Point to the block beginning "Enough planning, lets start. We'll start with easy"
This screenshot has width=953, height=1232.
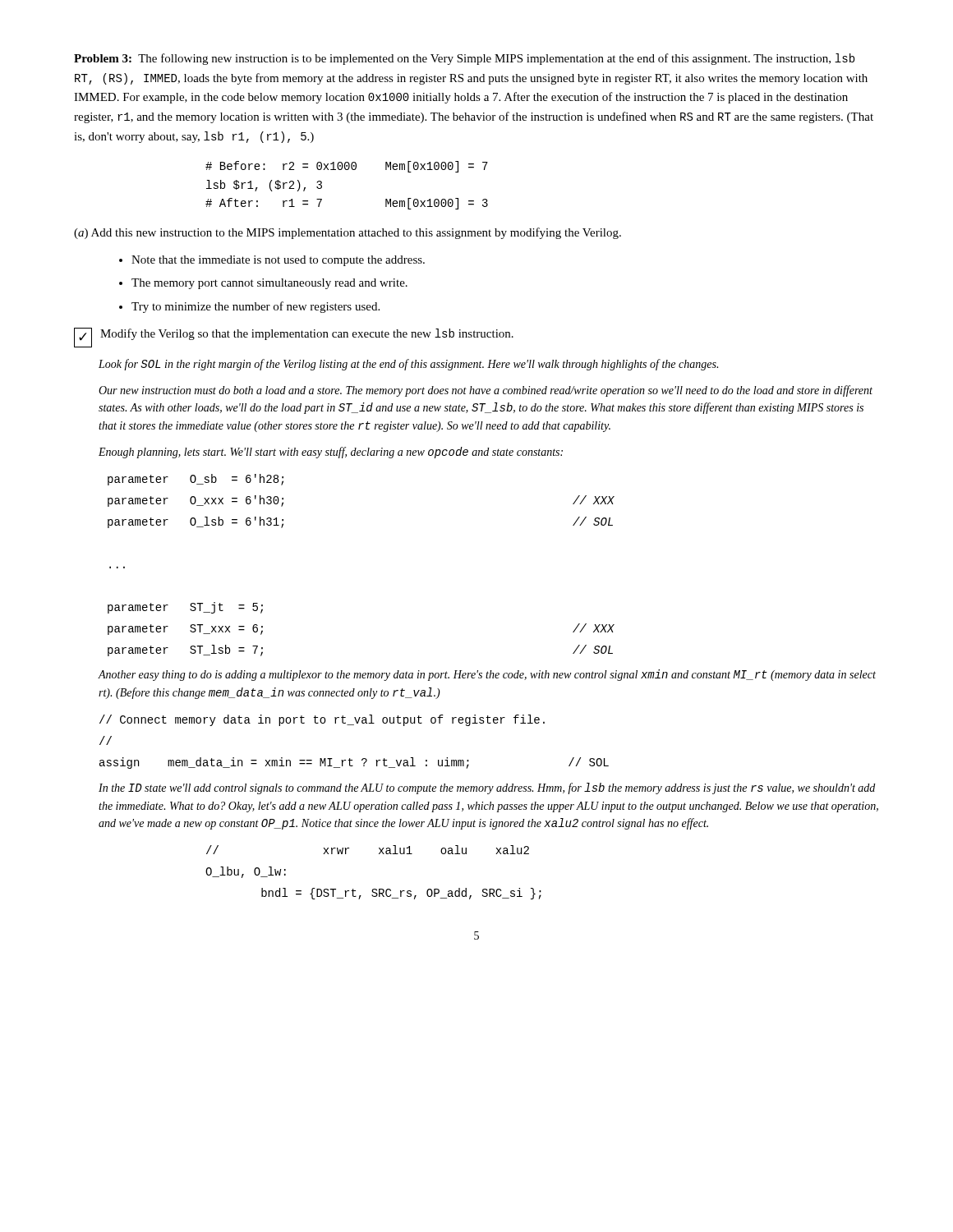coord(331,453)
